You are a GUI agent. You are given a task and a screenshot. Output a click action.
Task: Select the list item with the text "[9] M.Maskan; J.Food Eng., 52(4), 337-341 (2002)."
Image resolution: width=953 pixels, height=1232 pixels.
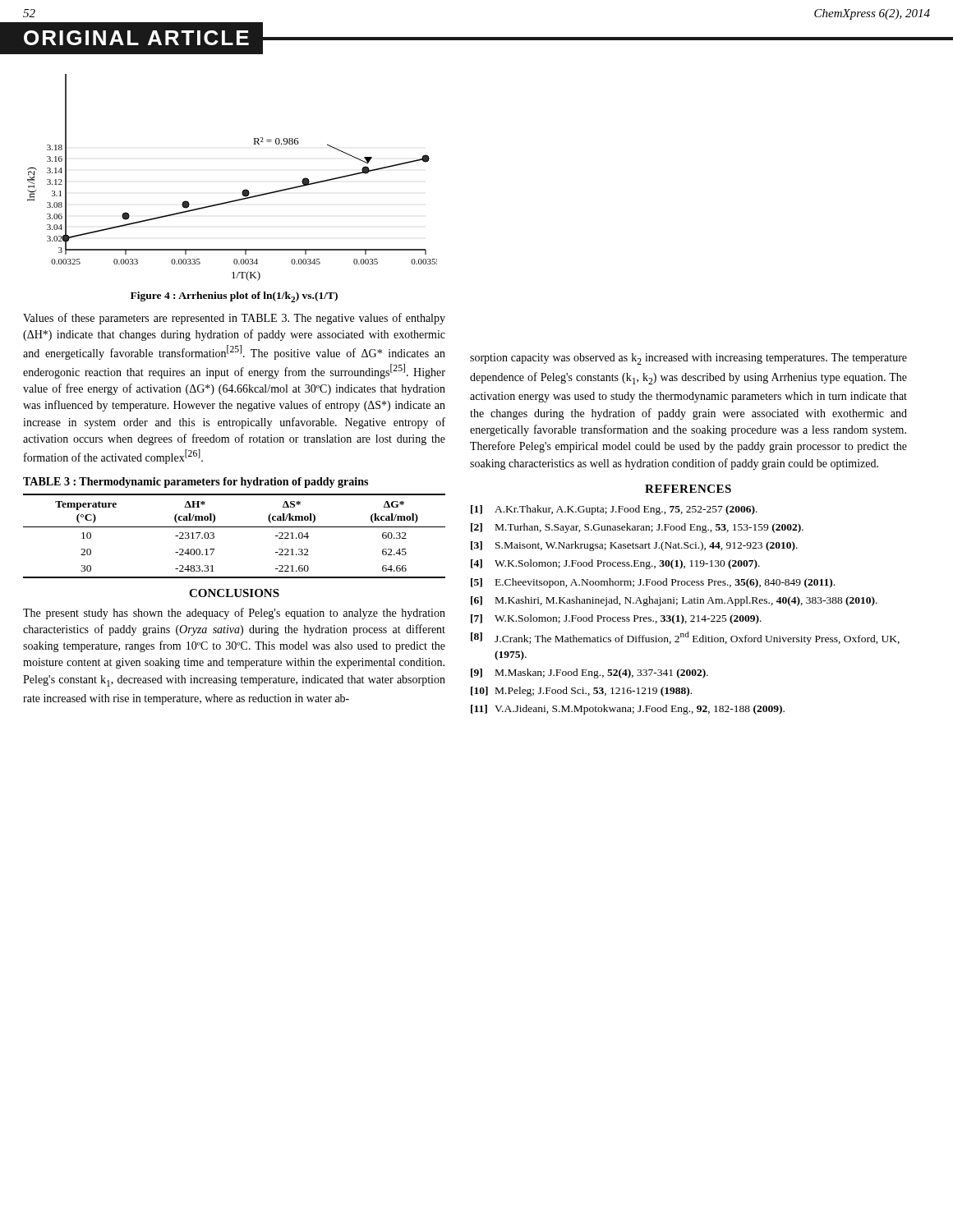[688, 672]
